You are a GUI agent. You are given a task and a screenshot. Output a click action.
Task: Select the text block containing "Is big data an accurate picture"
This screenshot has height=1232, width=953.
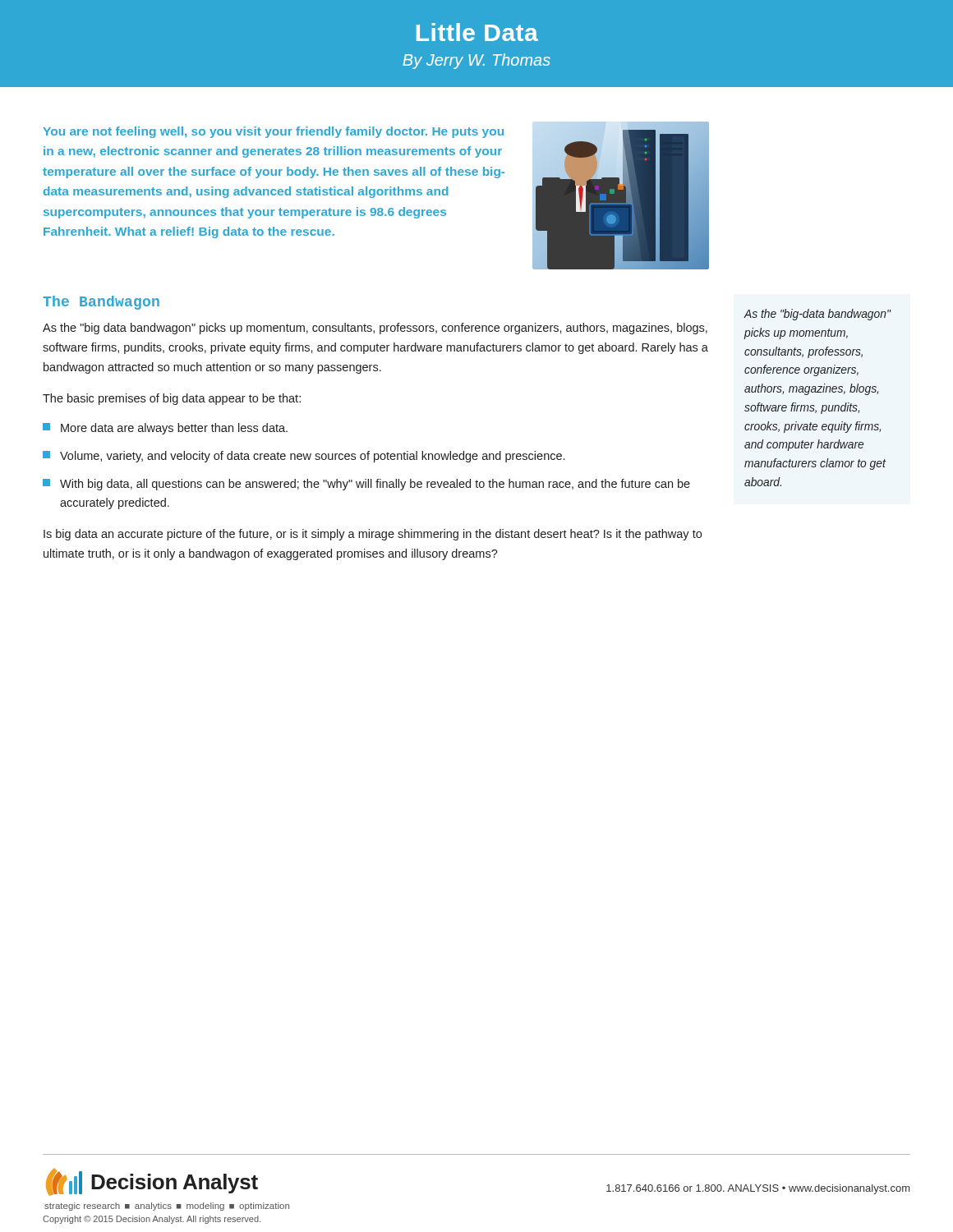(372, 544)
